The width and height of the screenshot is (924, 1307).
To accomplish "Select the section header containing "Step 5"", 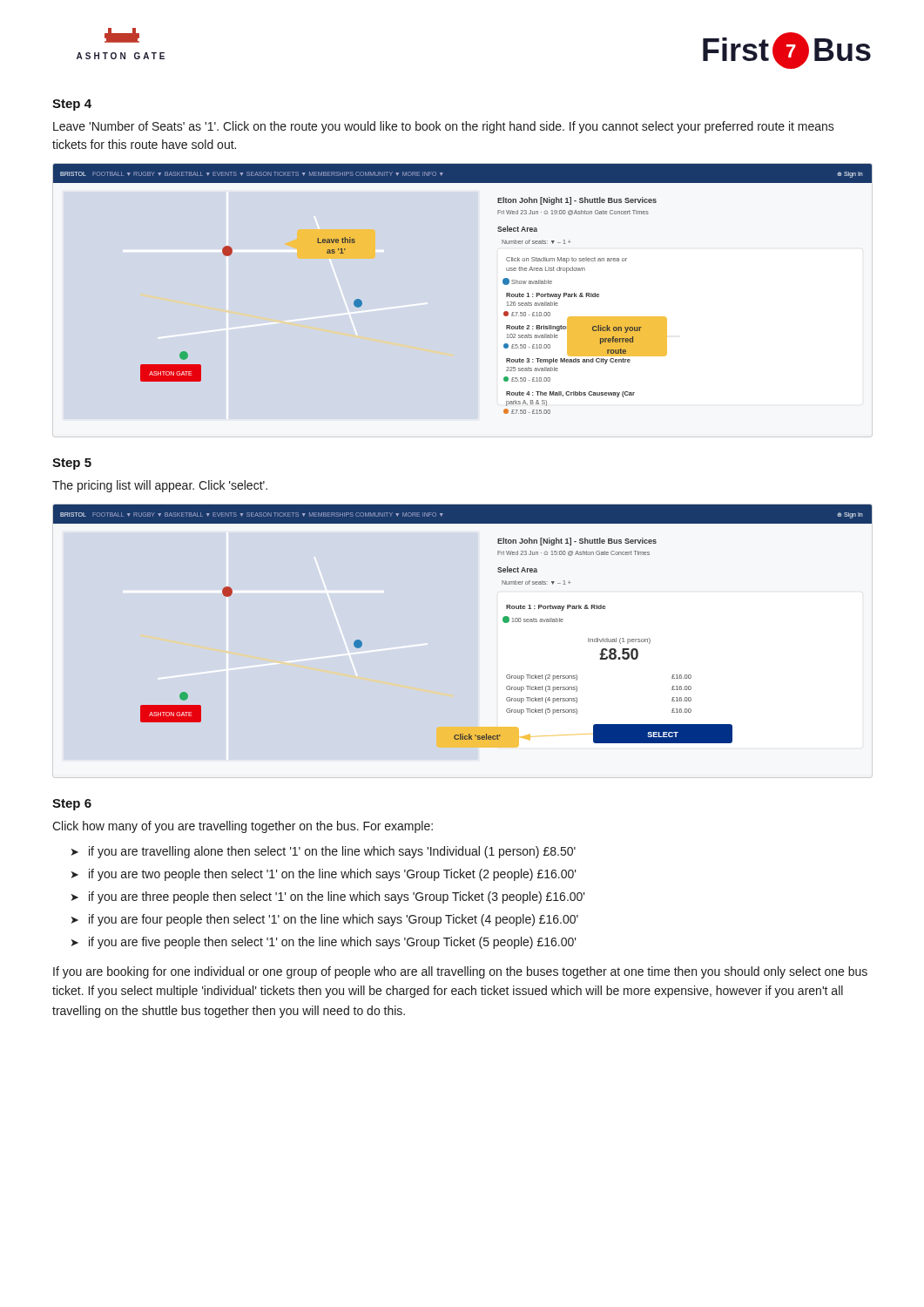I will 72,462.
